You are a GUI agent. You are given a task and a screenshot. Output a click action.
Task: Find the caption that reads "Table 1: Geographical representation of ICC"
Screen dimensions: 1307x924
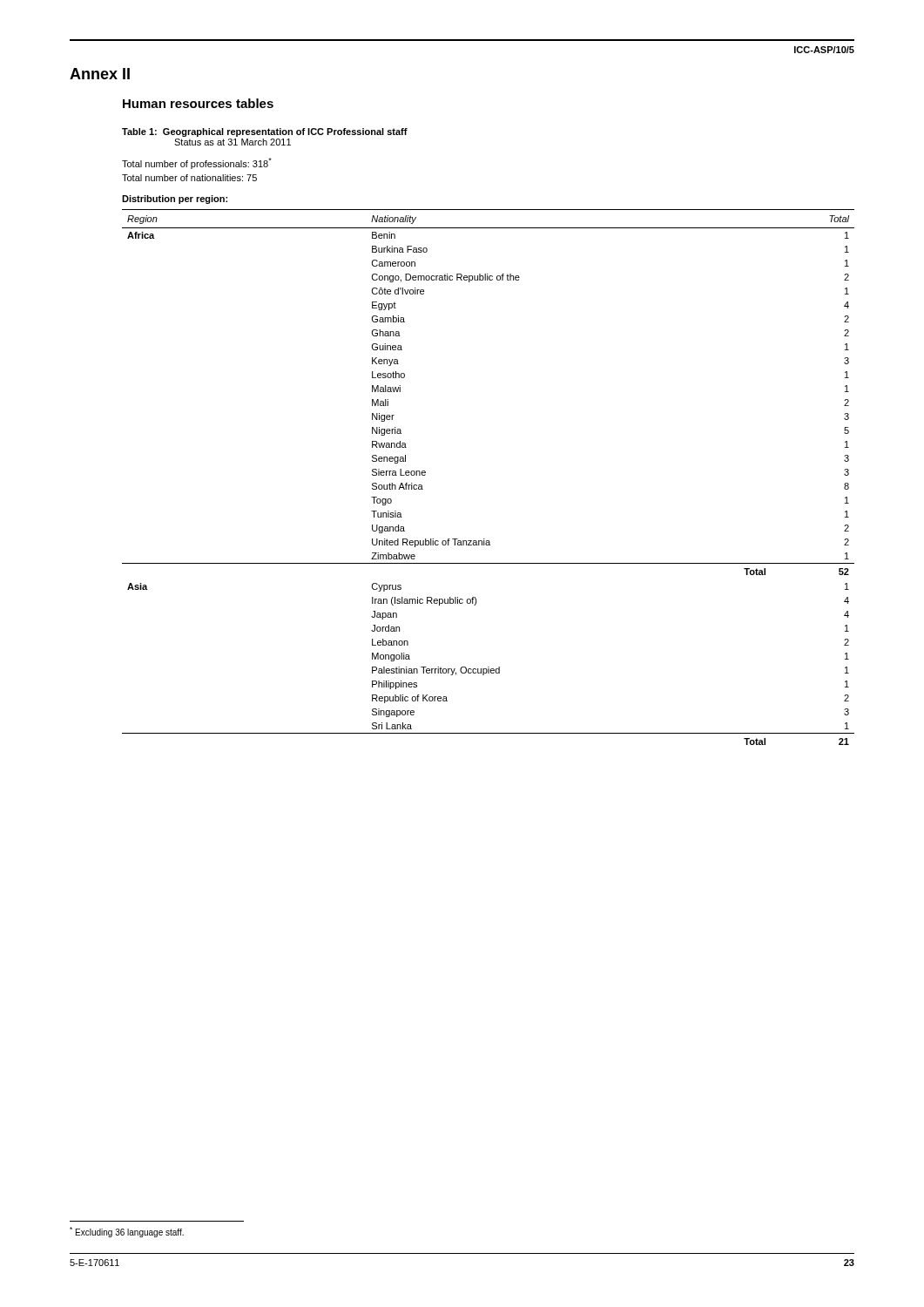coord(264,137)
